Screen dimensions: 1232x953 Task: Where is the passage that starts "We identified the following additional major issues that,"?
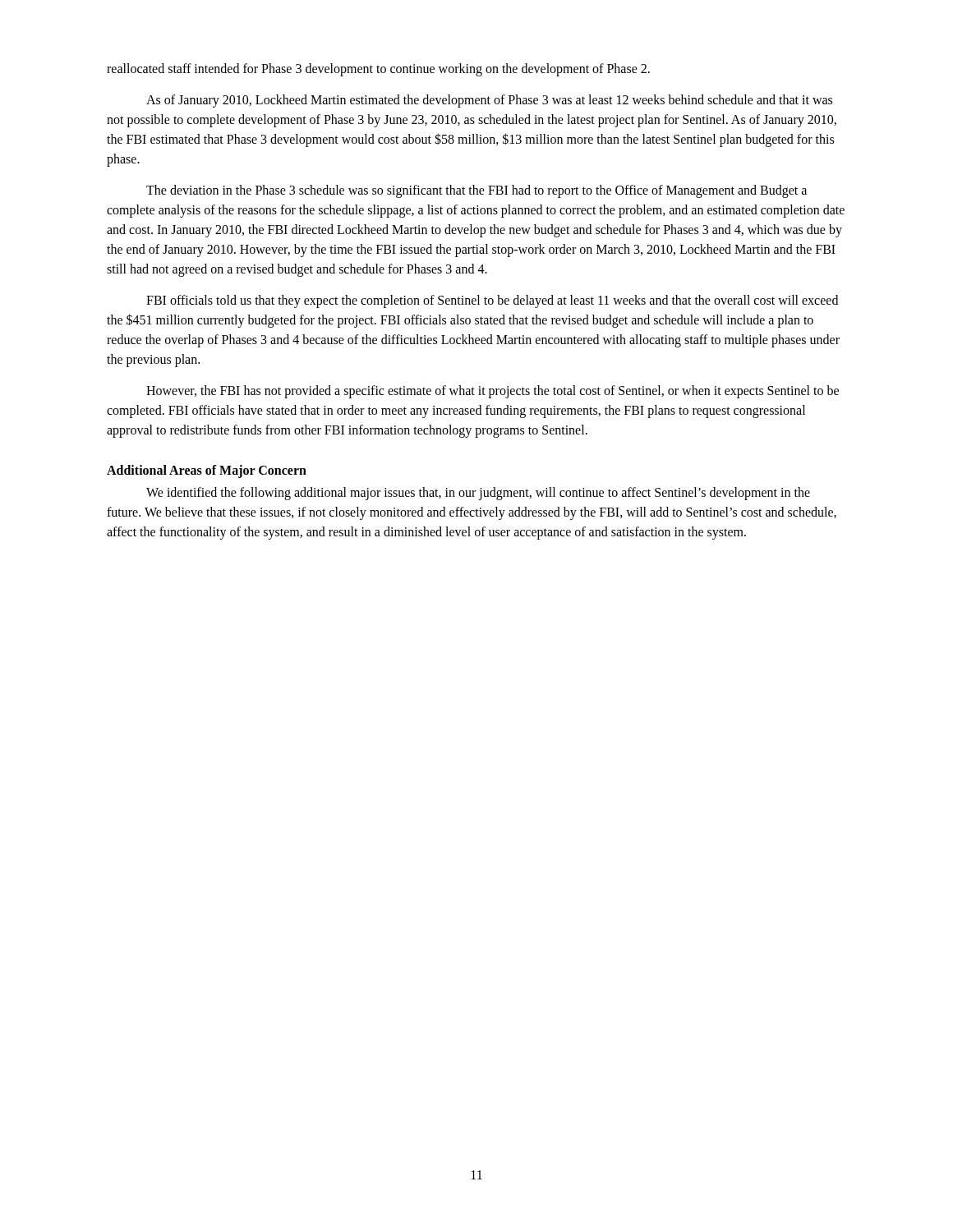(476, 513)
